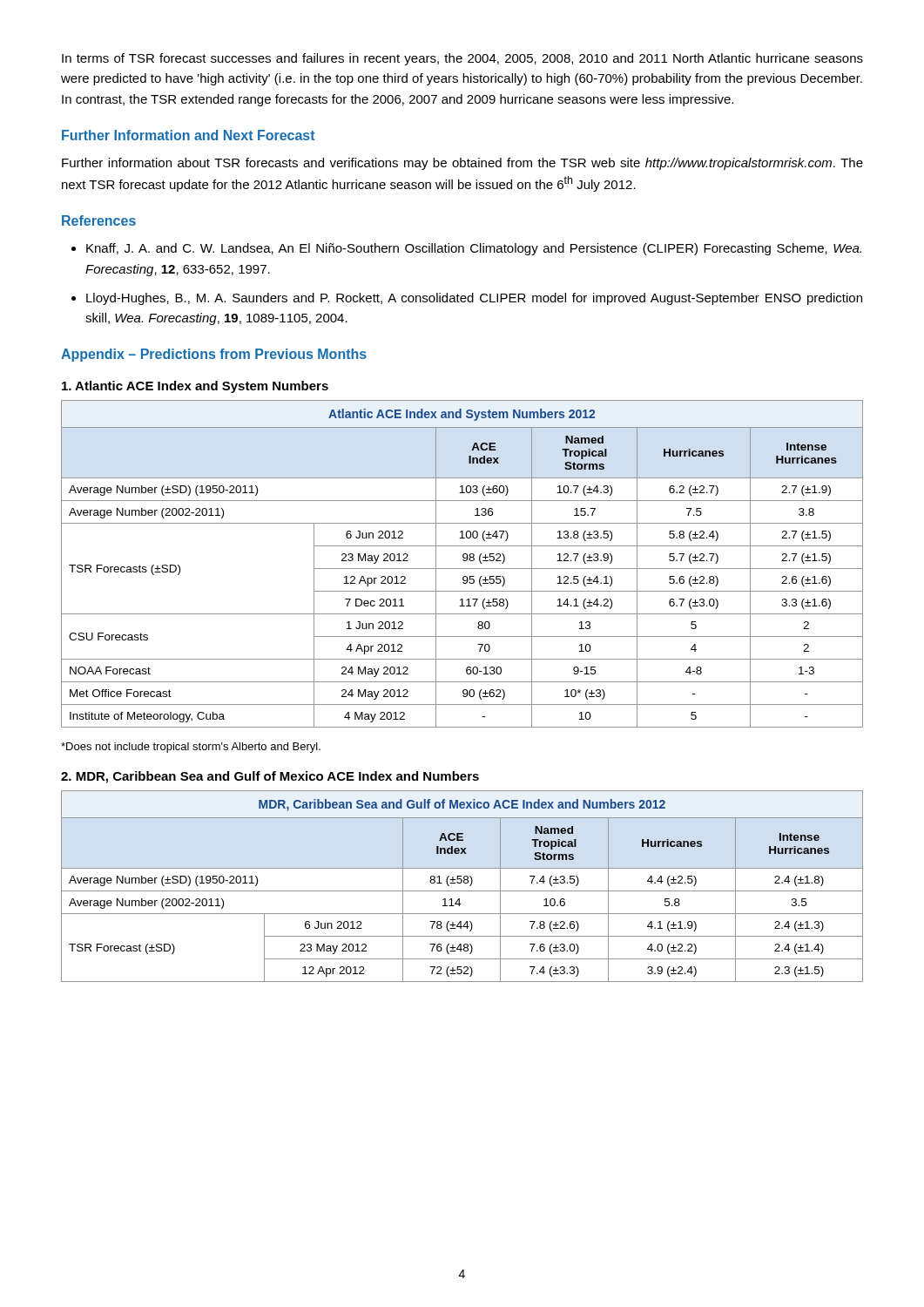This screenshot has width=924, height=1307.
Task: Locate the table with the text "4.4 (±2.5)"
Action: pos(462,886)
